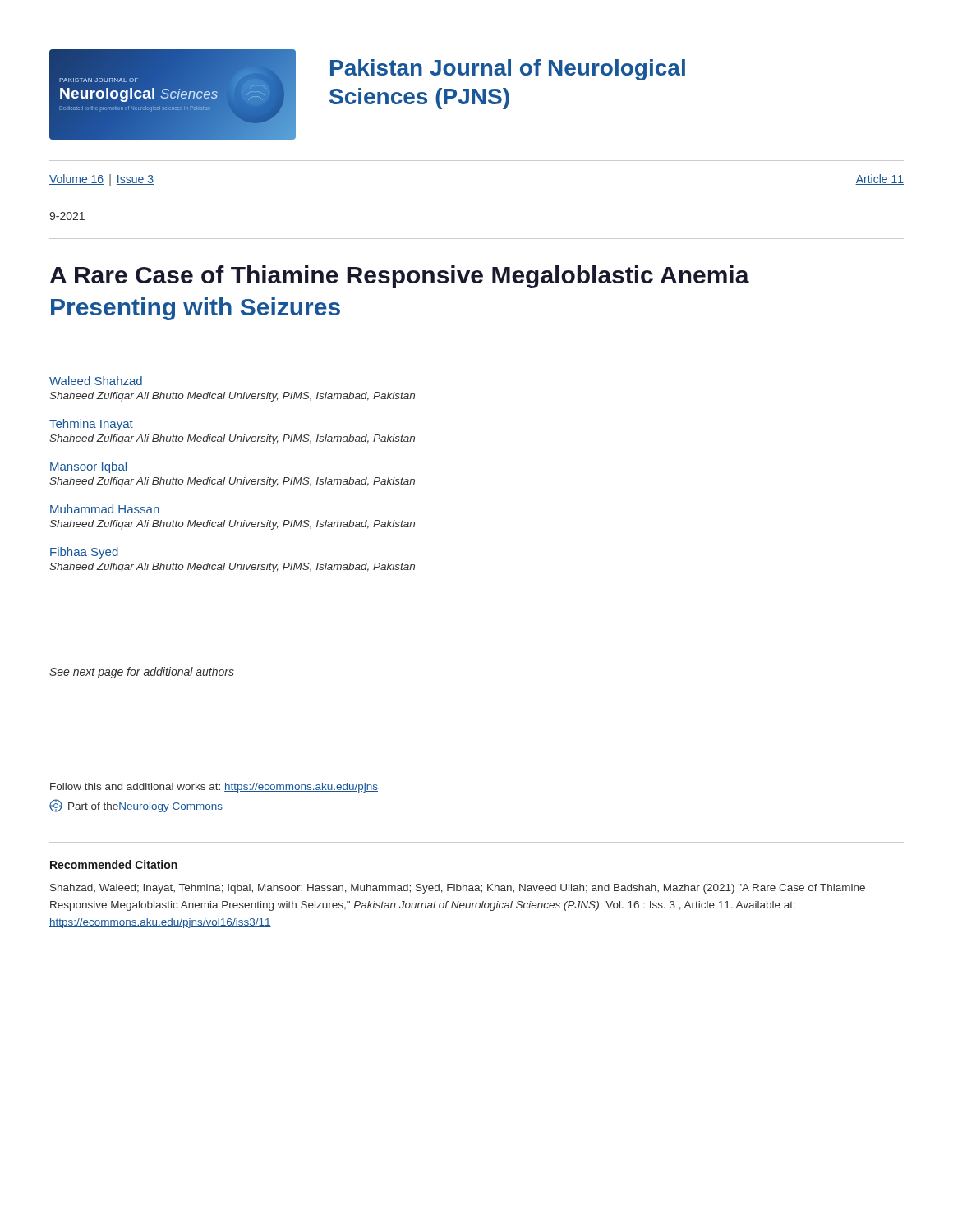Locate the logo
This screenshot has height=1232, width=953.
(172, 94)
